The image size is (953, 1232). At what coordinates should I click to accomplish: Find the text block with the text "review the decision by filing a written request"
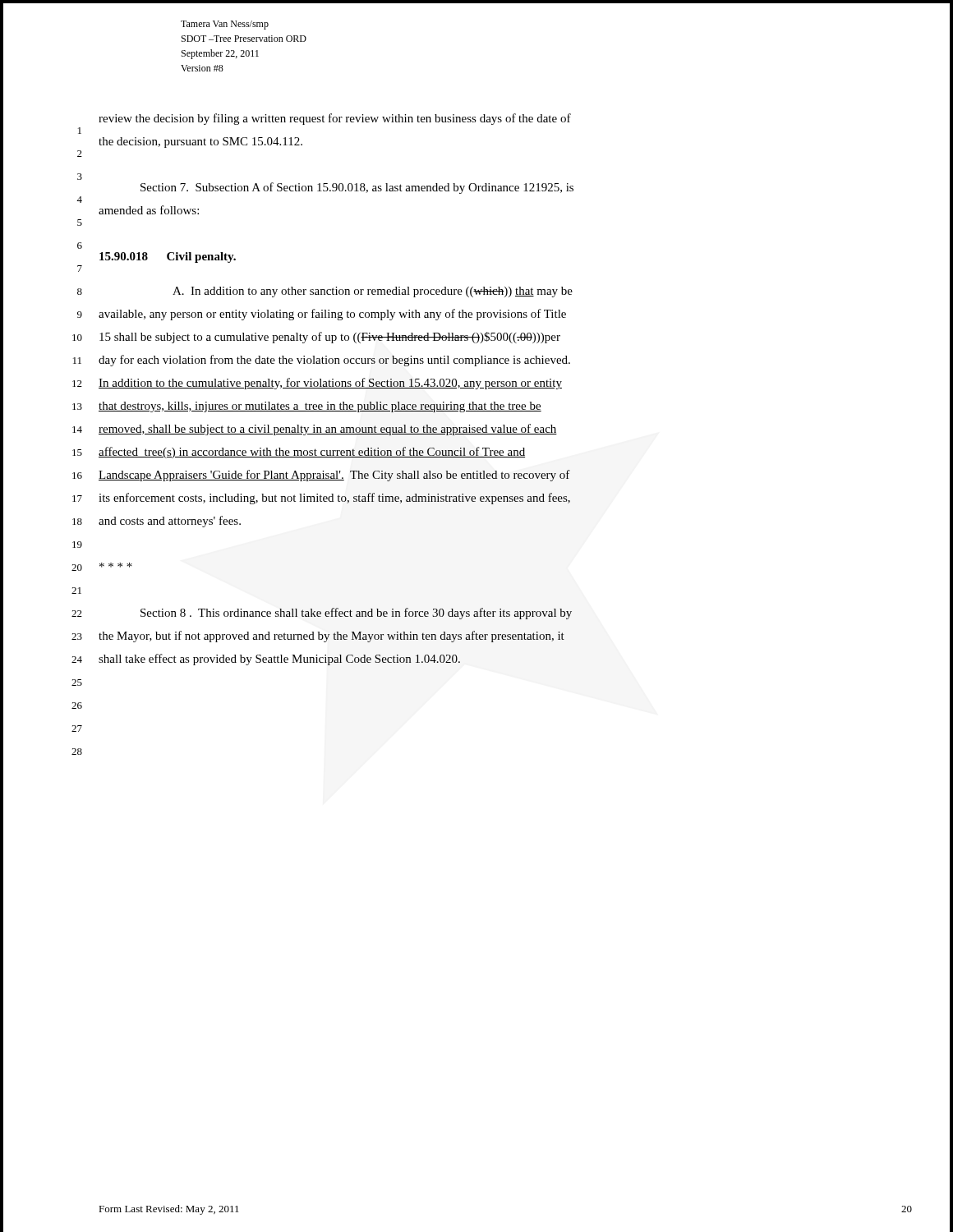pos(505,130)
